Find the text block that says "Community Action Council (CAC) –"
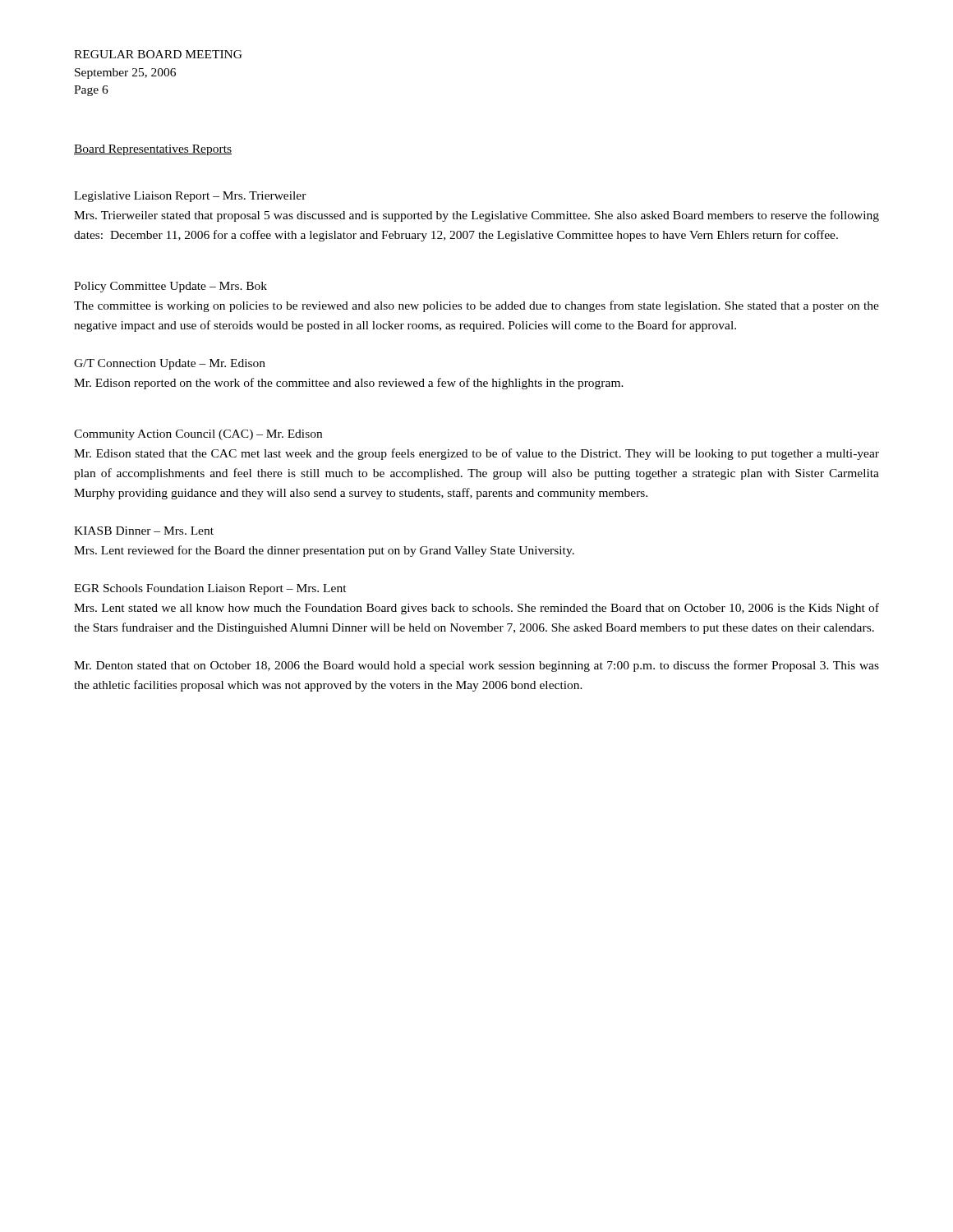 (476, 463)
